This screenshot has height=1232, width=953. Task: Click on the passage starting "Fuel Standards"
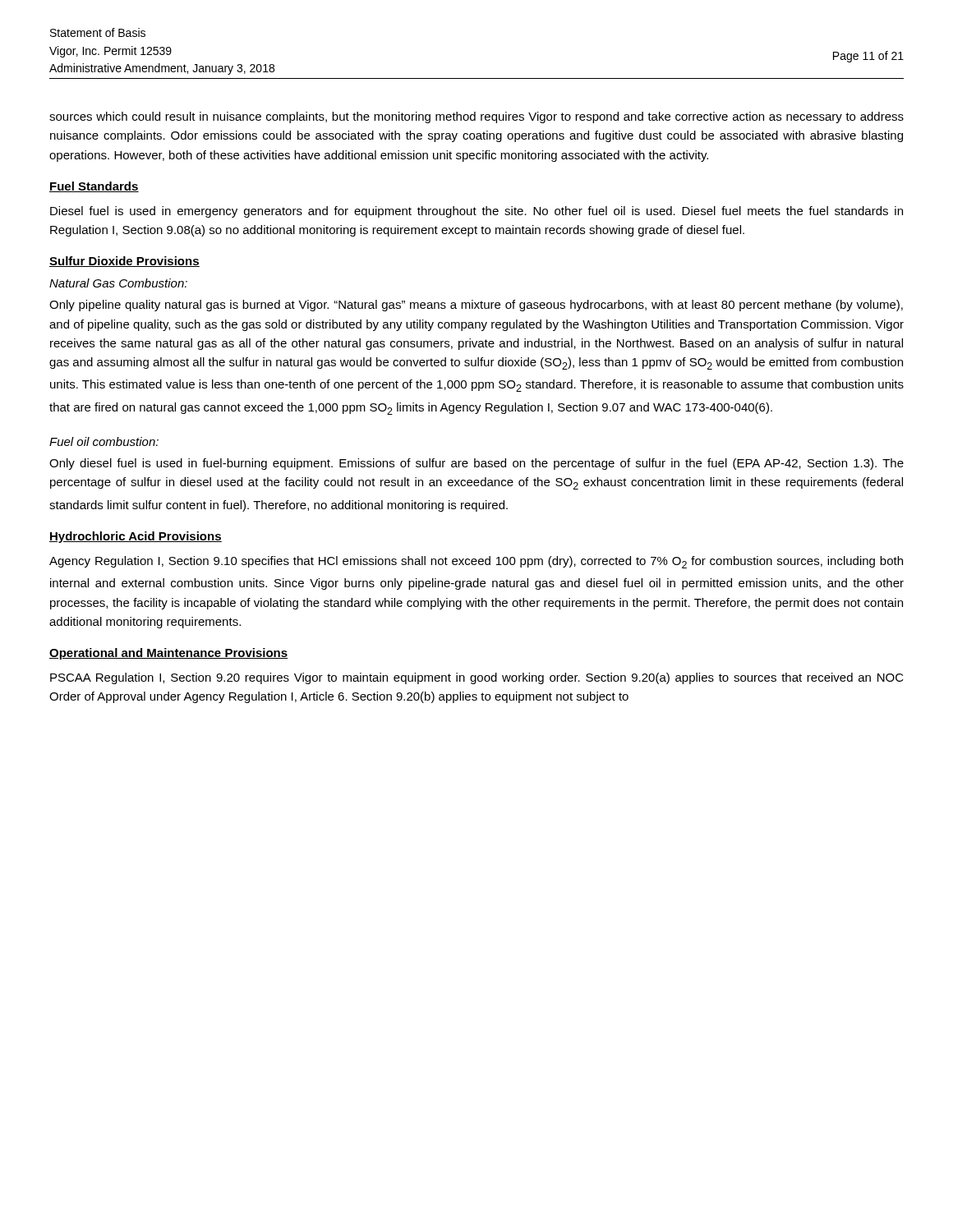click(x=94, y=186)
